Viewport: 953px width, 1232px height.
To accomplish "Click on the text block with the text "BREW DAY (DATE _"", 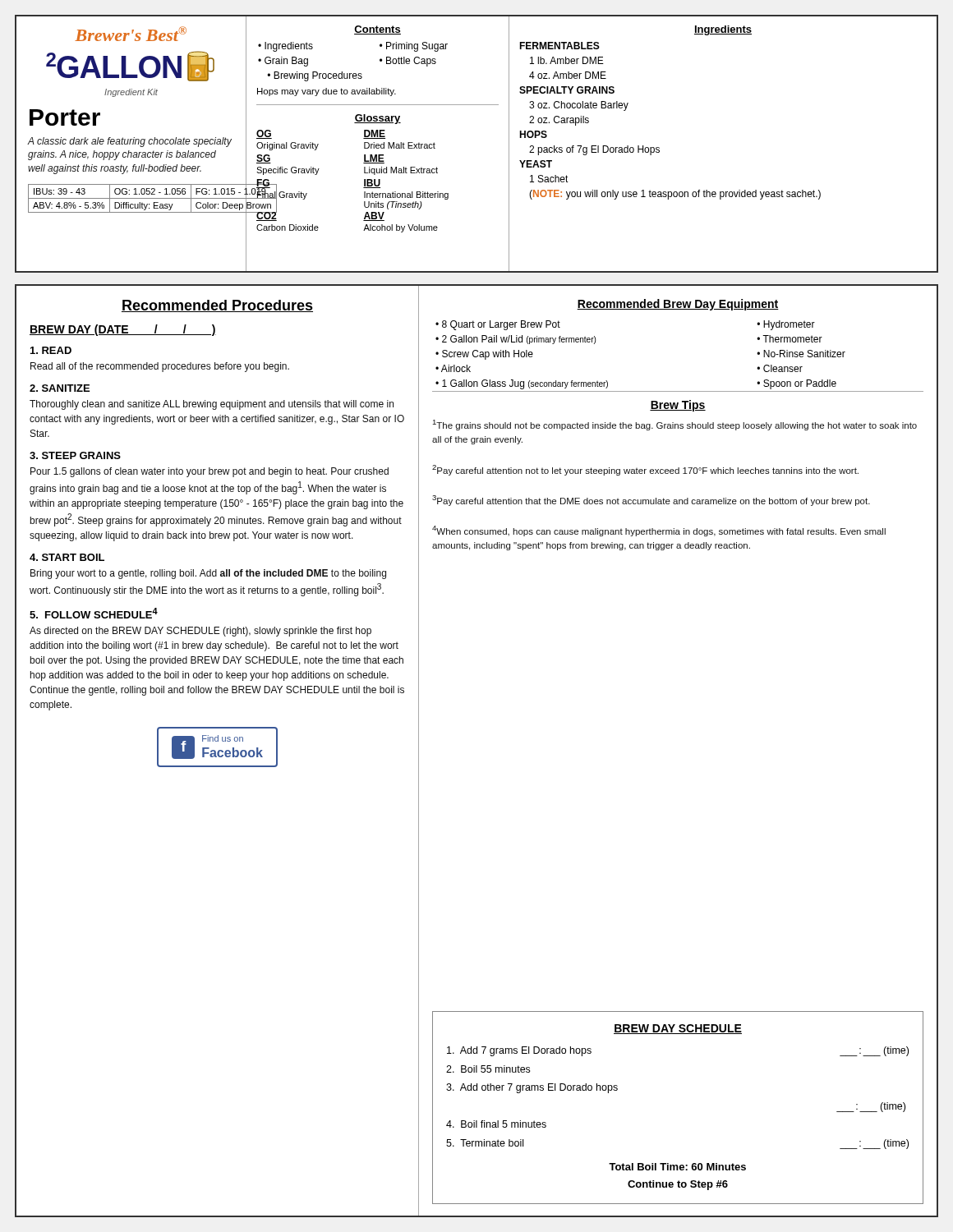I will click(x=123, y=329).
